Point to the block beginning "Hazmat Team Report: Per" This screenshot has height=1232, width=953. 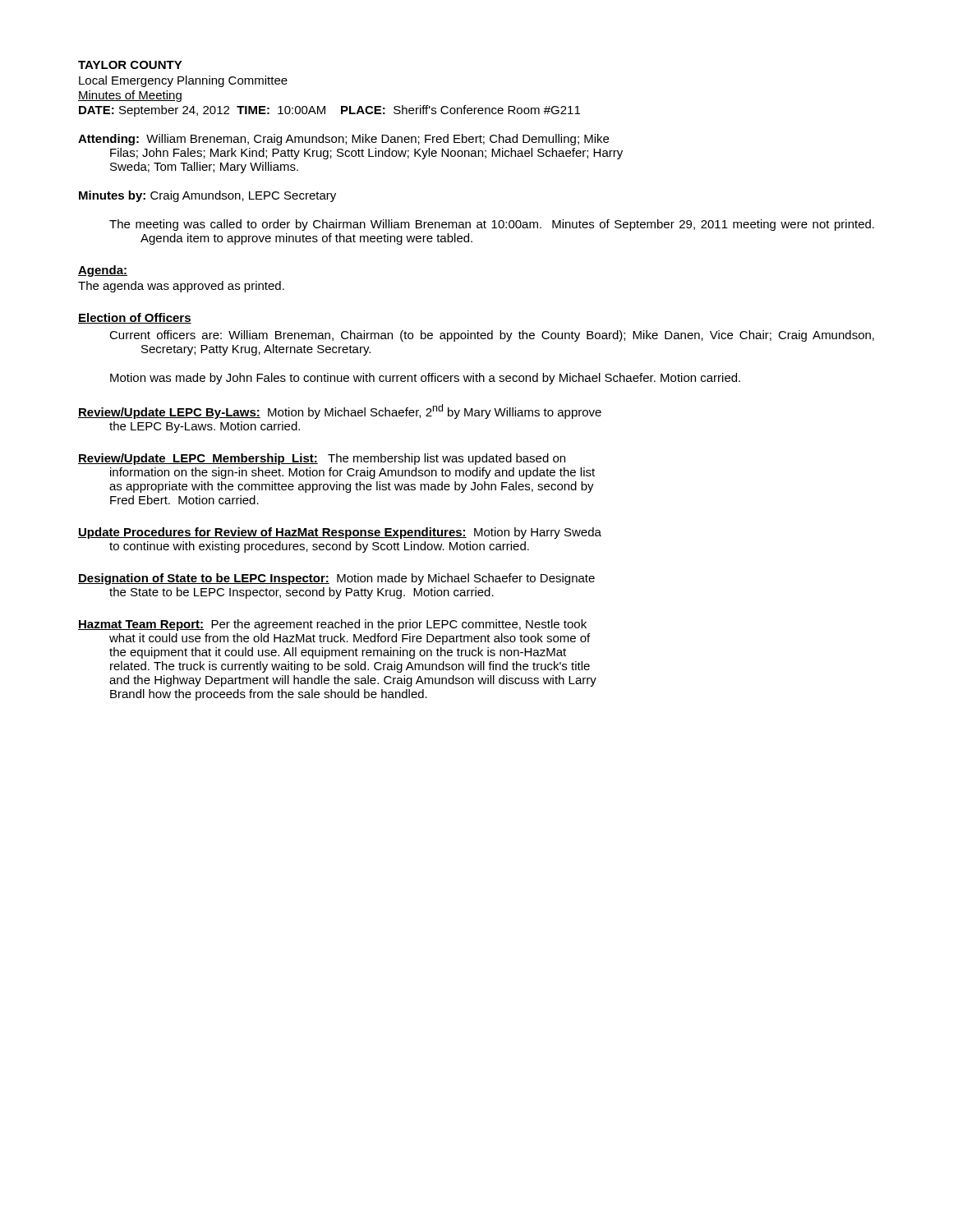pos(476,659)
